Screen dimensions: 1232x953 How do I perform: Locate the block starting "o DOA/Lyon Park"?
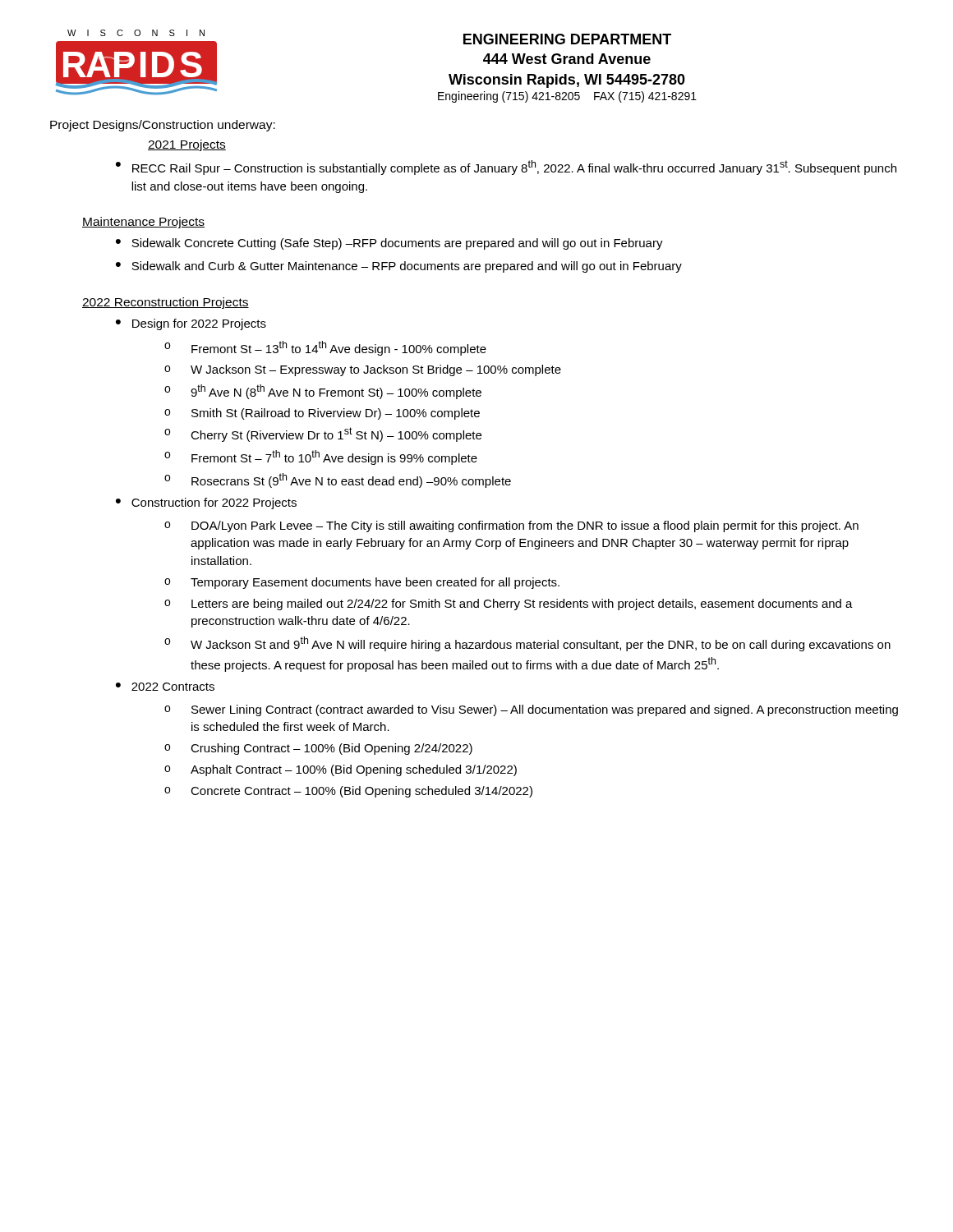[x=534, y=543]
